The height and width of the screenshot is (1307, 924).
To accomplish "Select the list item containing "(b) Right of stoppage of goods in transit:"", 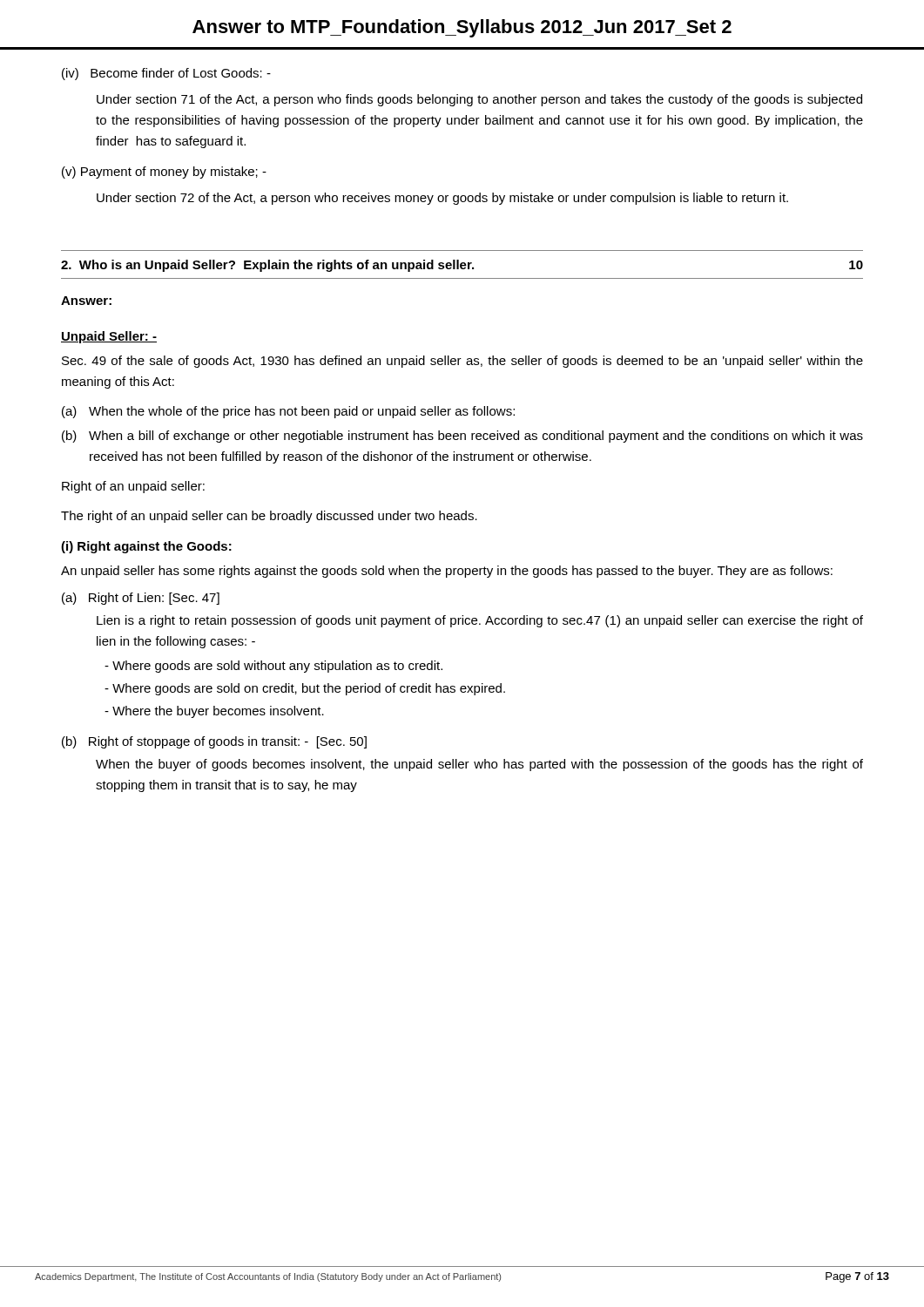I will (x=214, y=741).
